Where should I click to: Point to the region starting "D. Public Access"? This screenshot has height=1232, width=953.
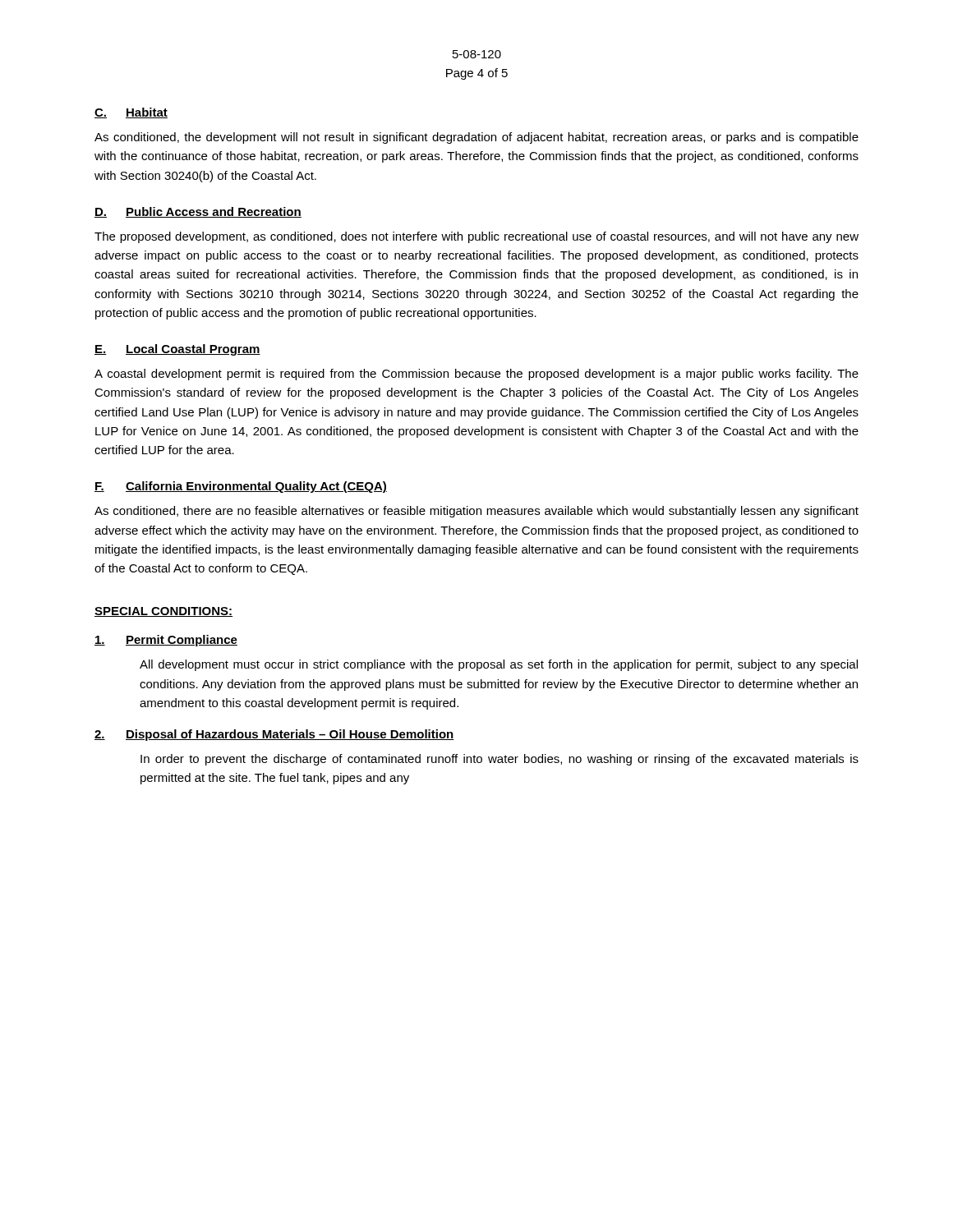click(198, 211)
